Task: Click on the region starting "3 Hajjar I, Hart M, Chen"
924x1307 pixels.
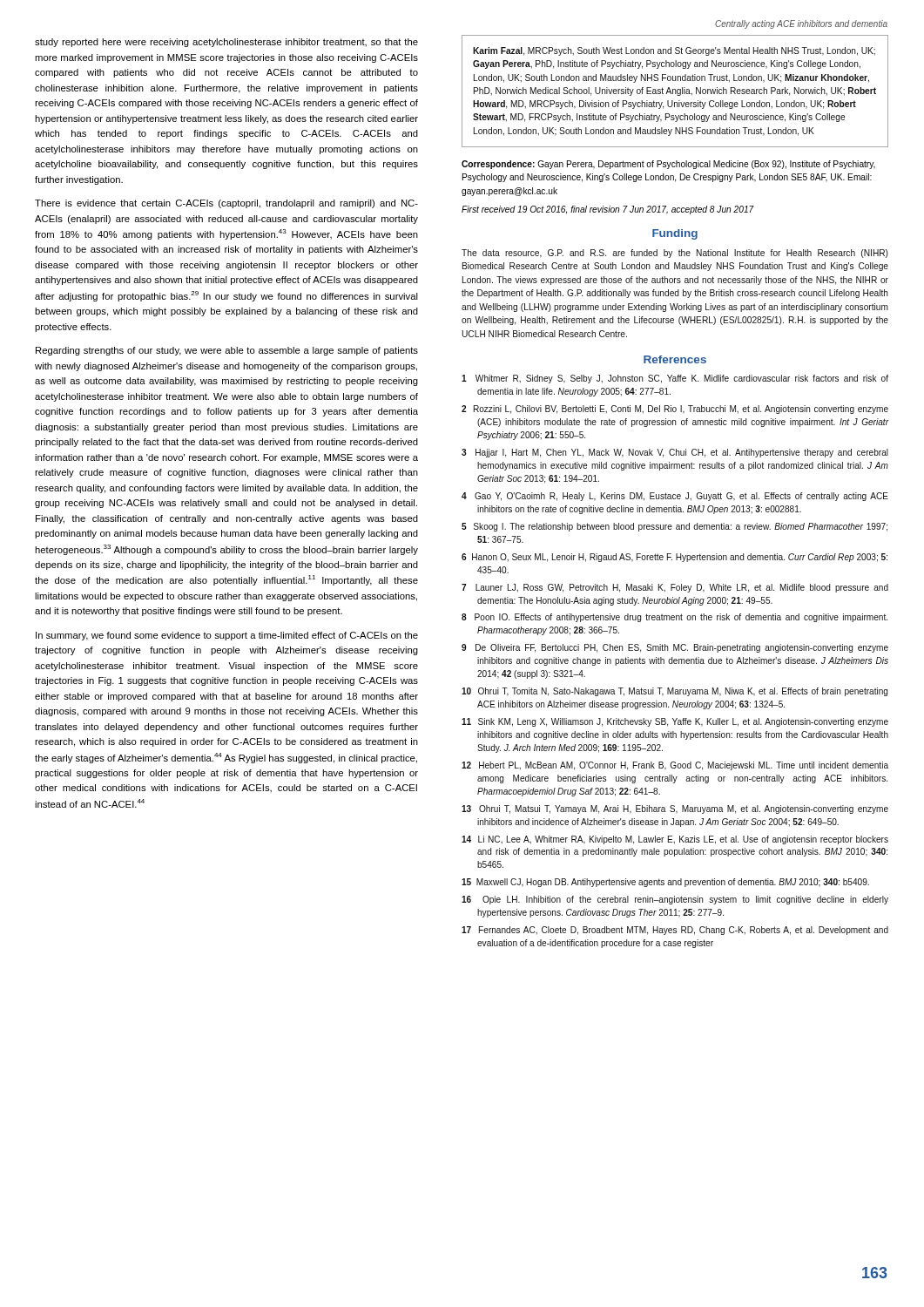Action: coord(675,466)
